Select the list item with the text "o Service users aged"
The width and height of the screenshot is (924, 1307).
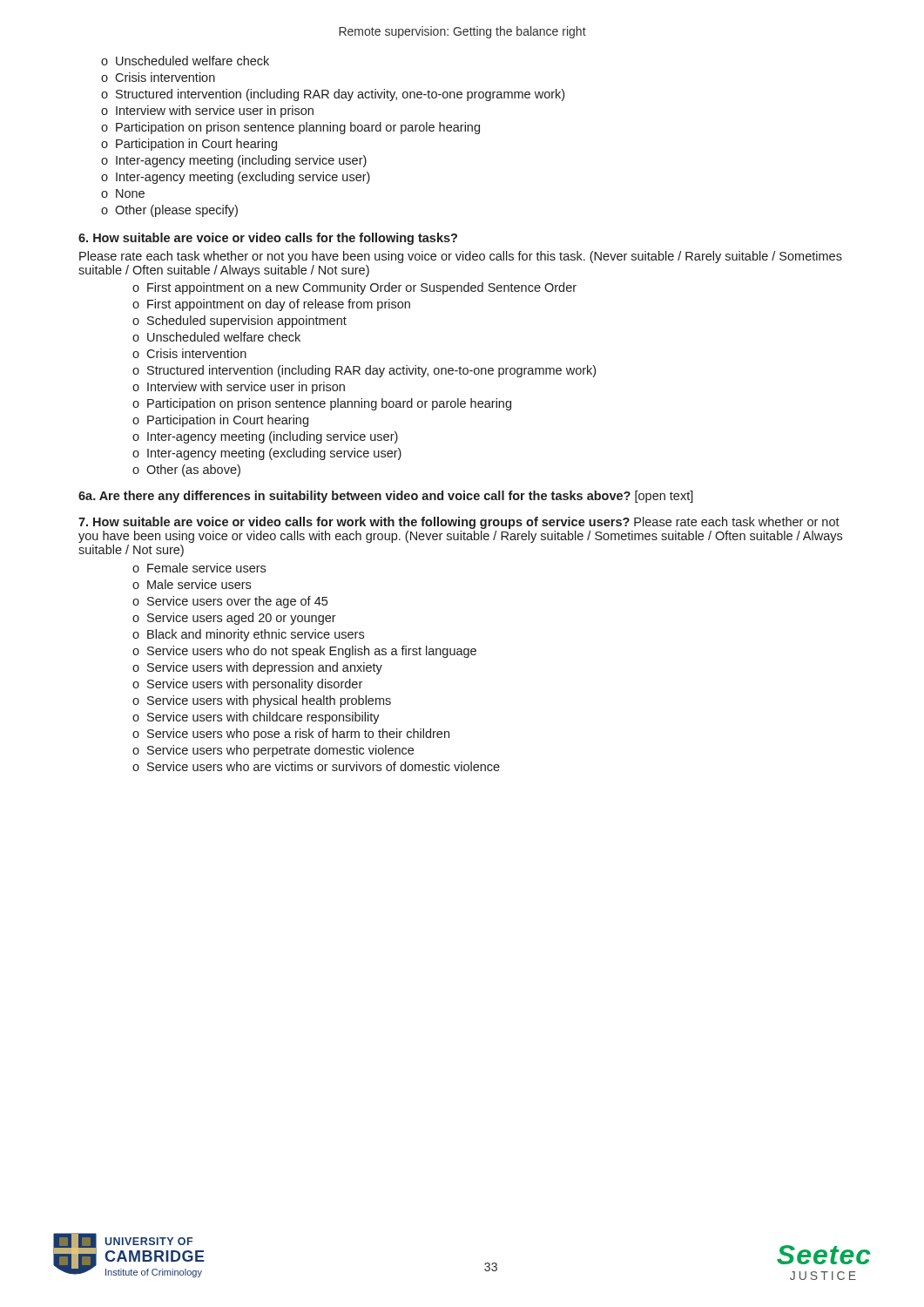234,619
